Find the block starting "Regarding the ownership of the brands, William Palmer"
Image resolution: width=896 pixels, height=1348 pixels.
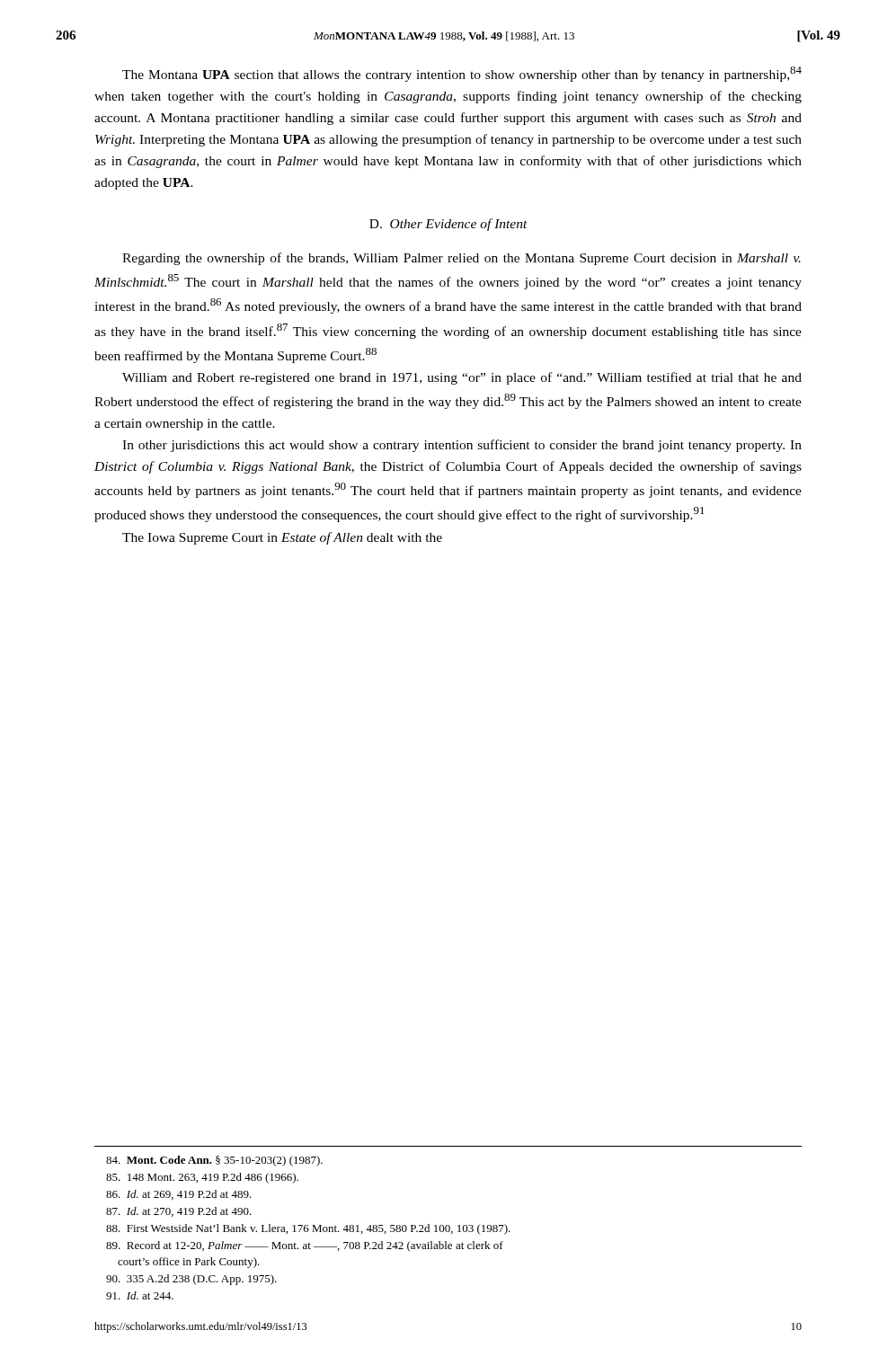[x=448, y=307]
